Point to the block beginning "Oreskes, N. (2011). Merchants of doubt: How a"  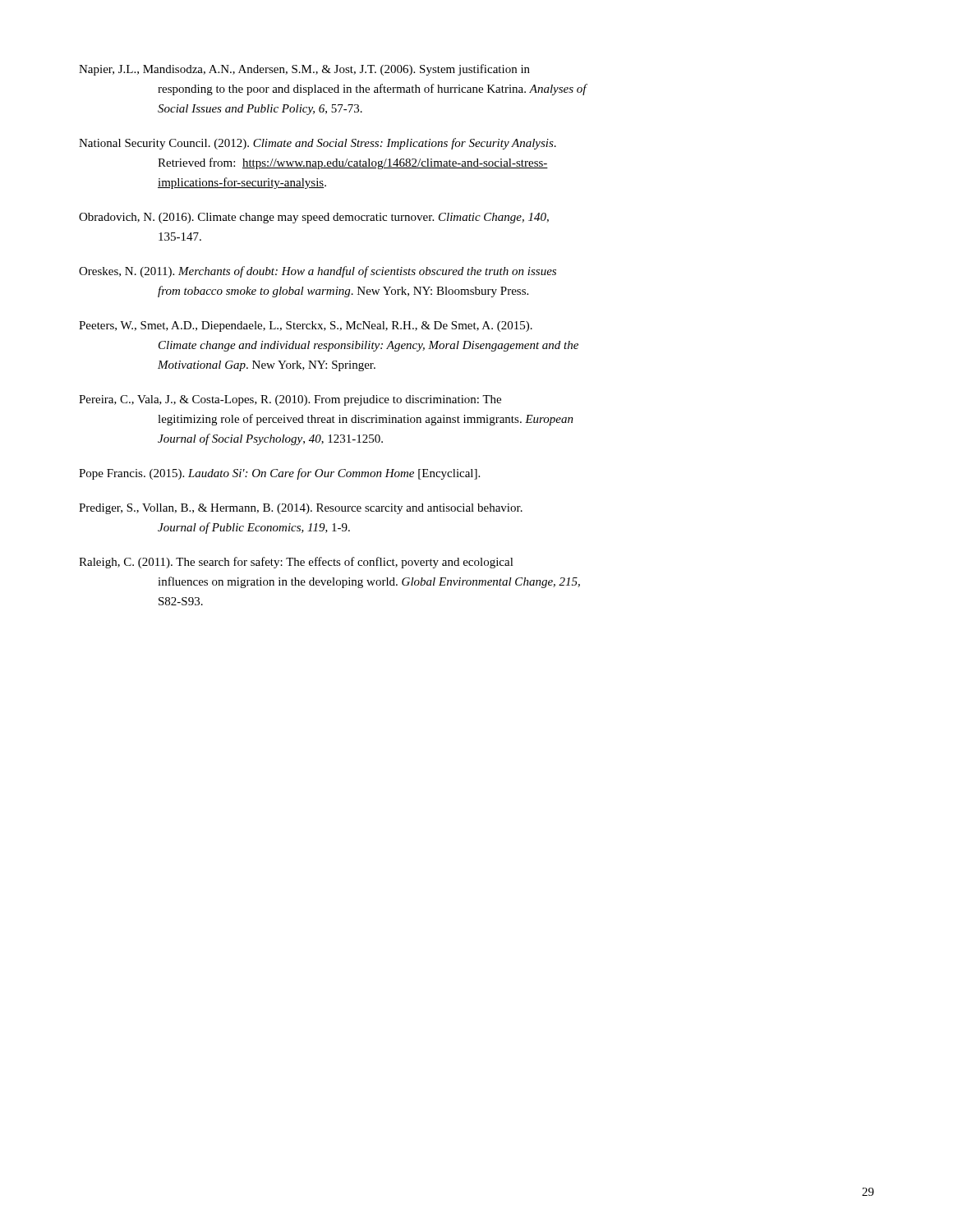tap(476, 283)
